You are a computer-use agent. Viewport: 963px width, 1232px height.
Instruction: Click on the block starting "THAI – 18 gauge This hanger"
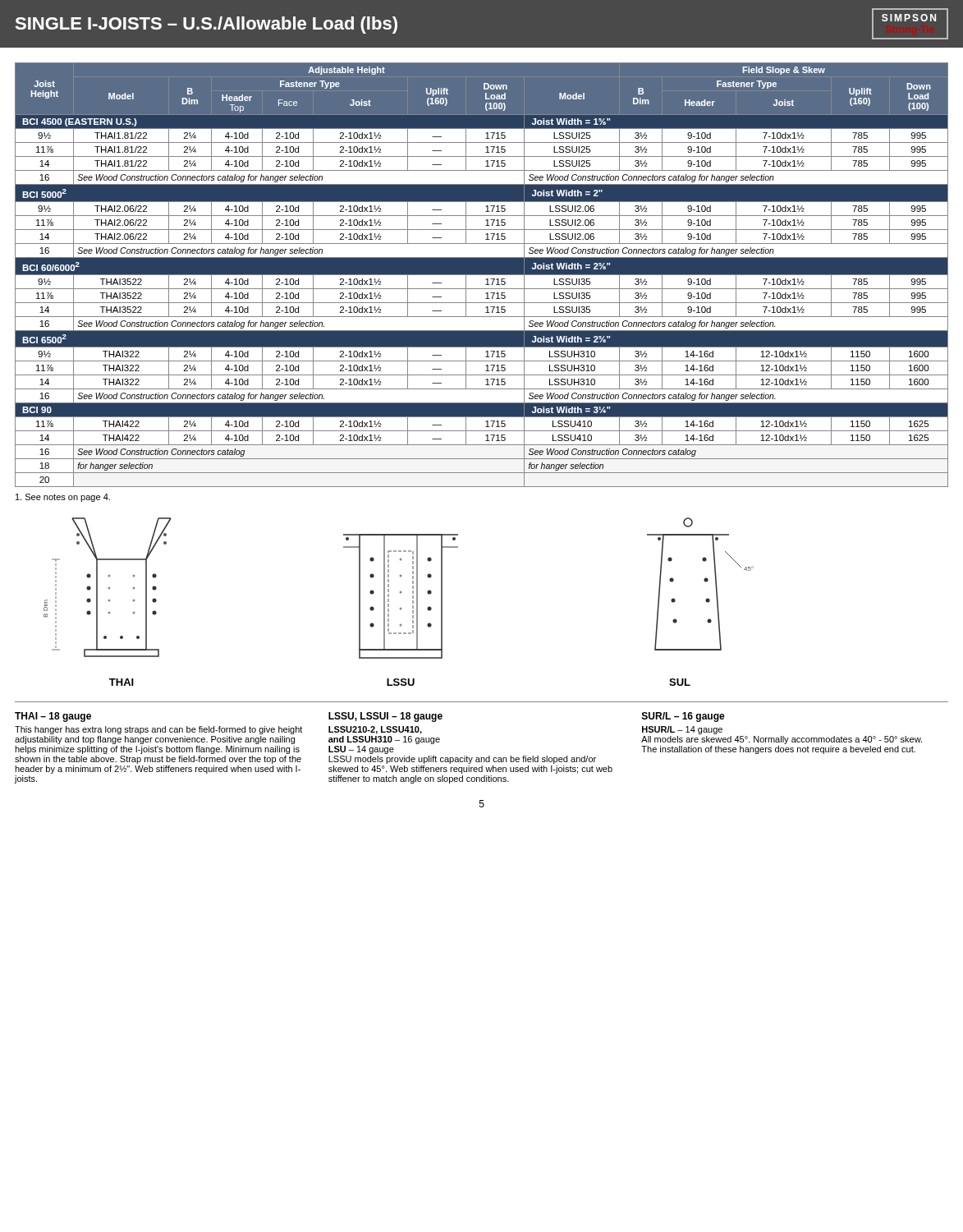pos(164,747)
